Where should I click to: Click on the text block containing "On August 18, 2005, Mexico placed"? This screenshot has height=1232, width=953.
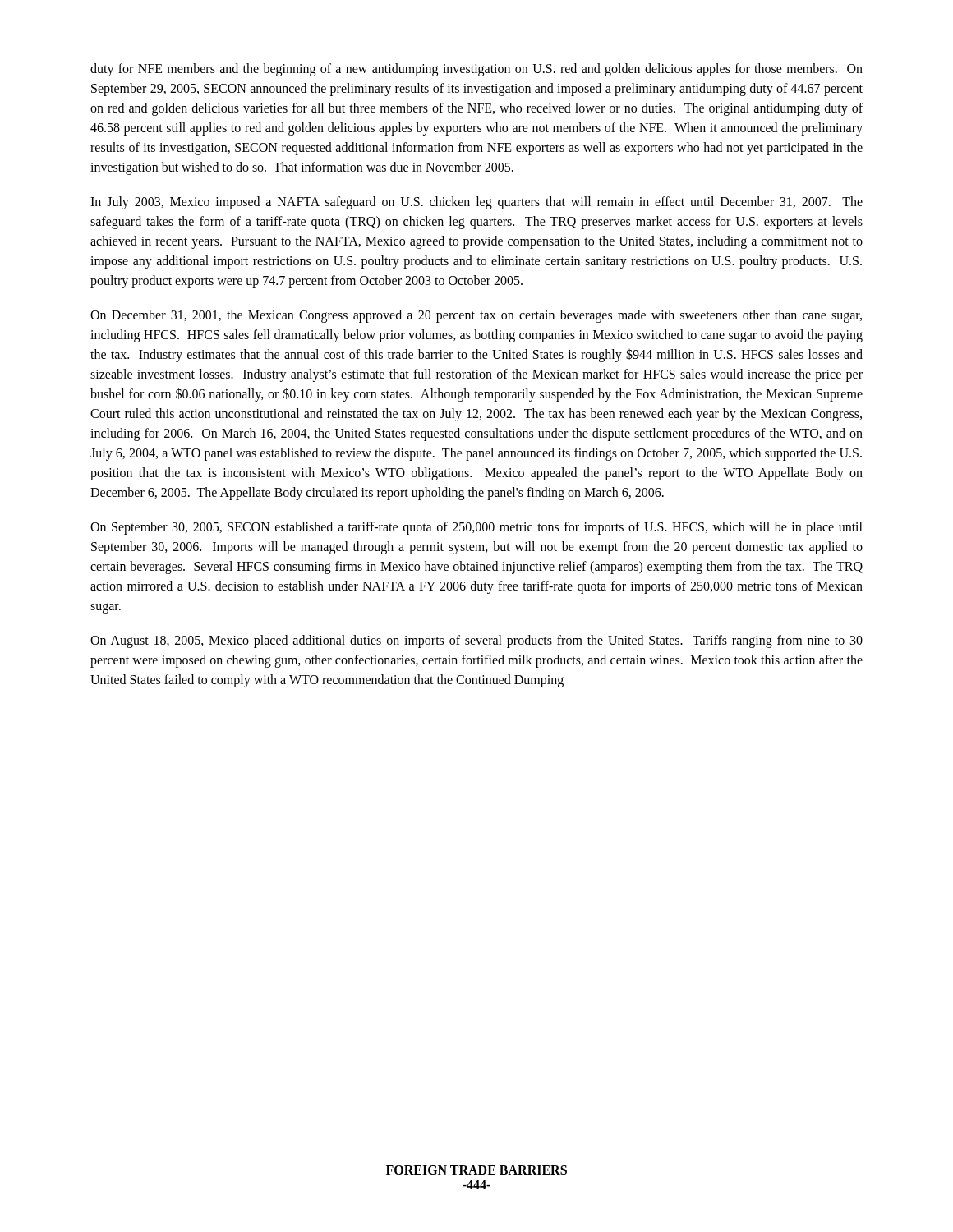(x=476, y=660)
